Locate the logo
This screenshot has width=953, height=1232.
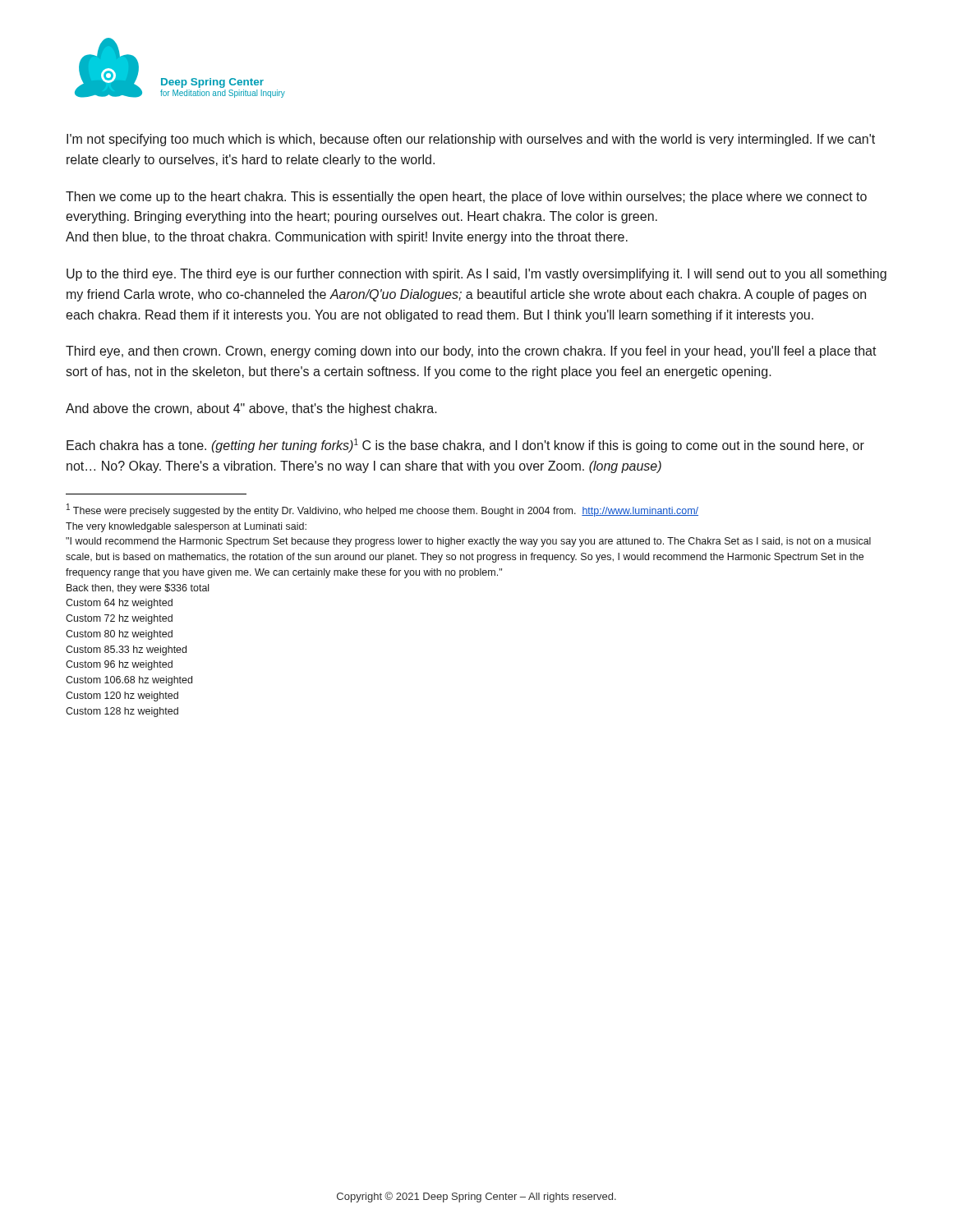click(476, 70)
